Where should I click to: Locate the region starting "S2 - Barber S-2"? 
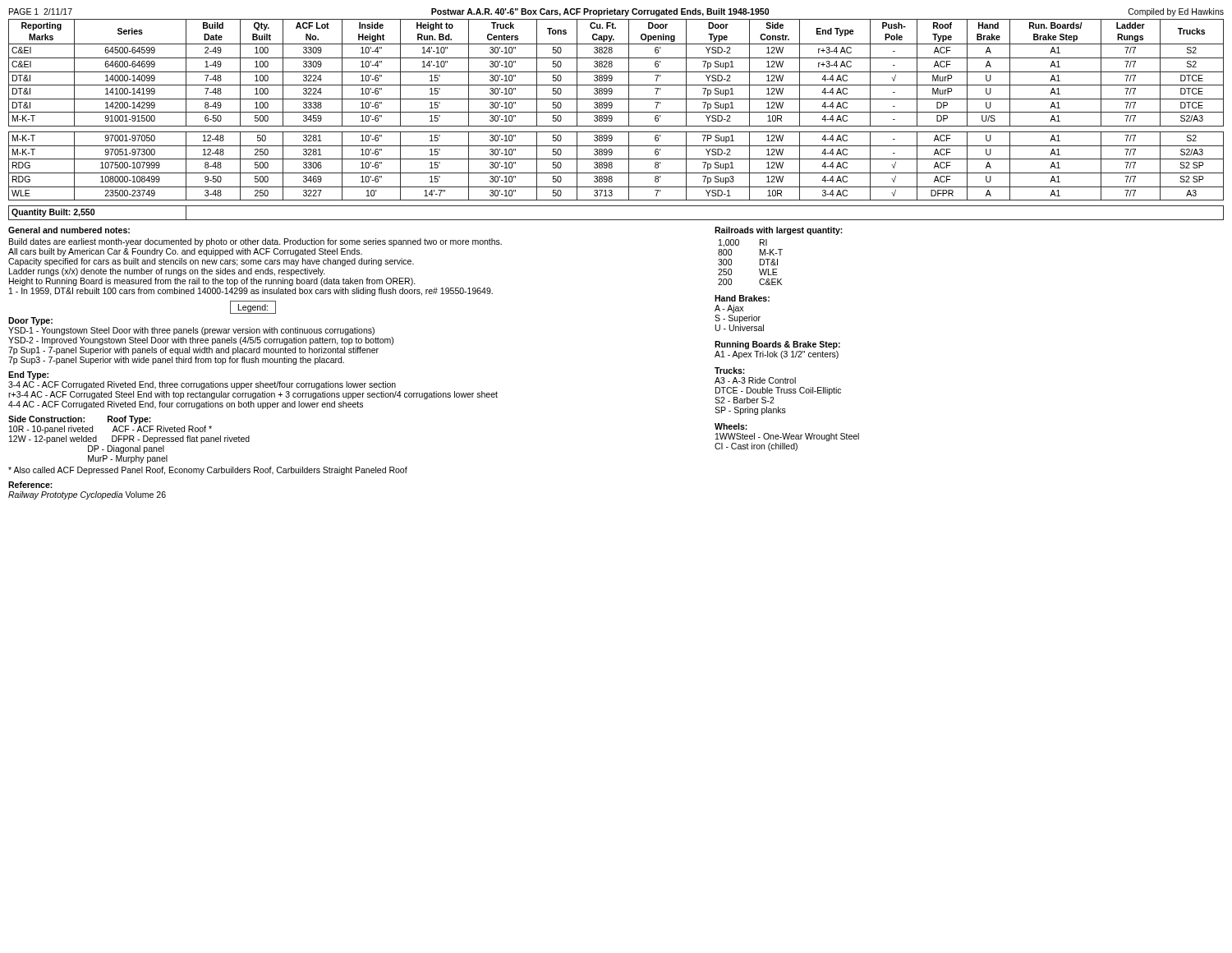coord(744,400)
